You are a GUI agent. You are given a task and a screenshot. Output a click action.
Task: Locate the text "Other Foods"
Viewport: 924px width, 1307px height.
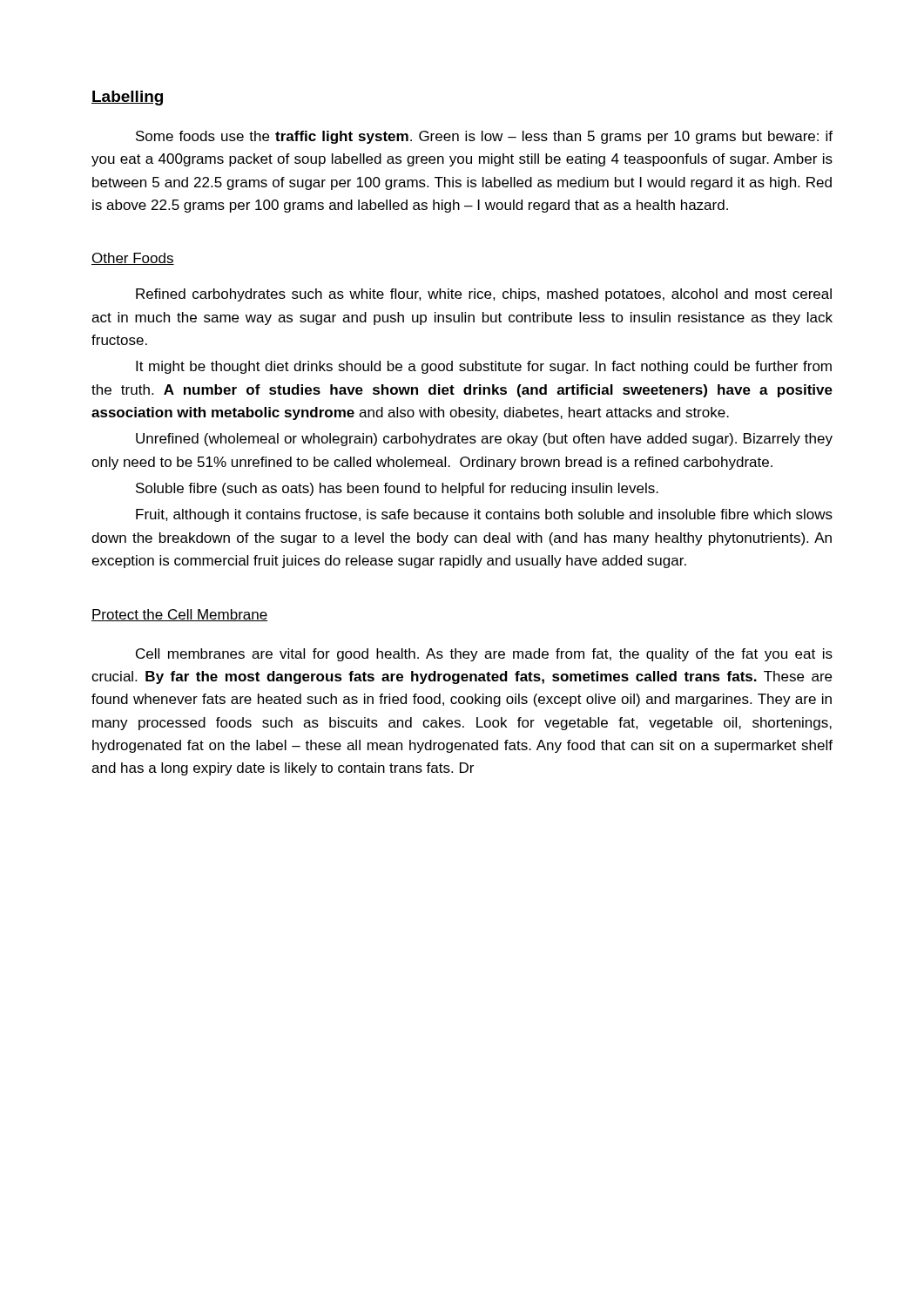click(133, 259)
